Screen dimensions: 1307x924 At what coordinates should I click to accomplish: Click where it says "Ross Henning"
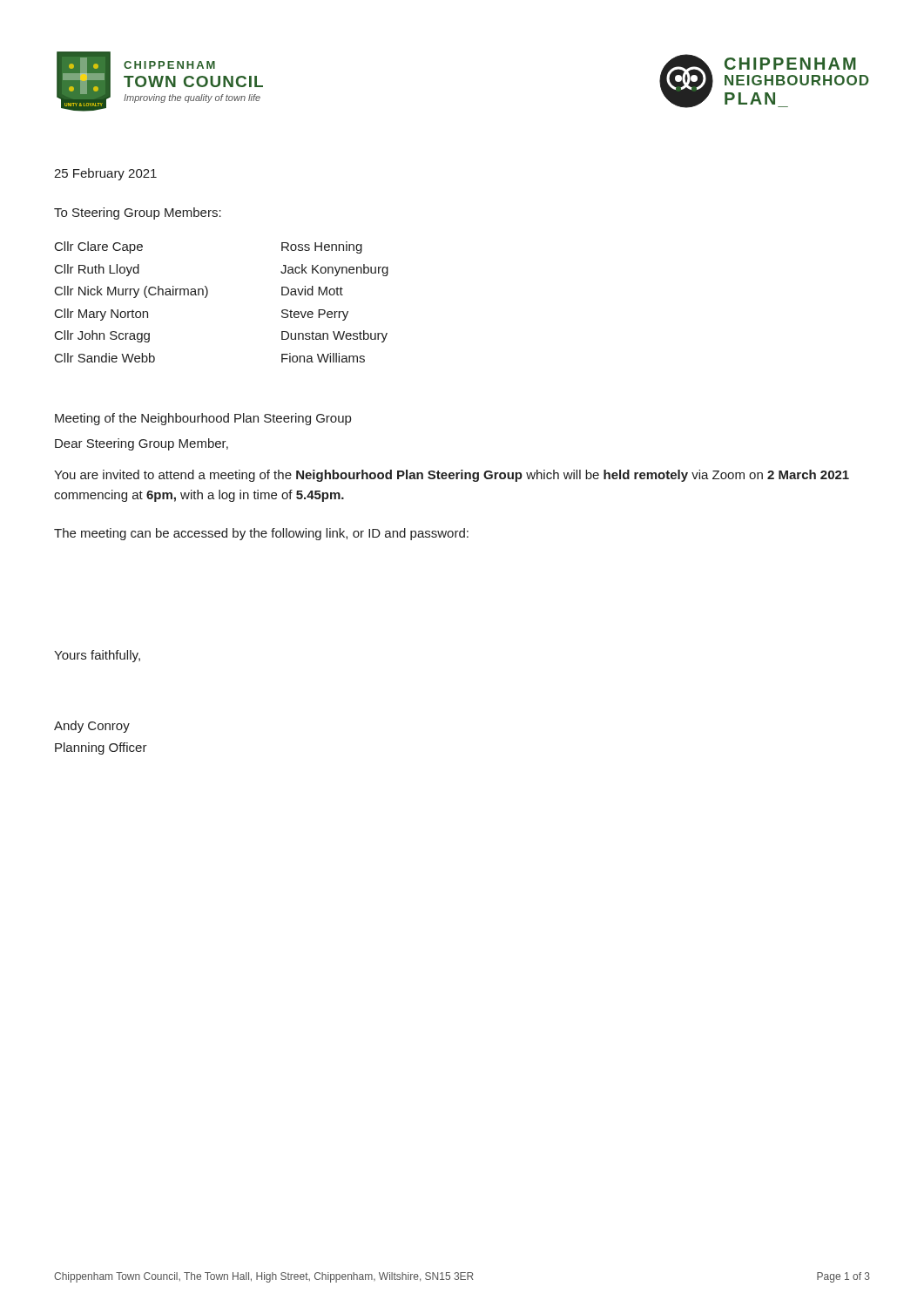click(321, 246)
